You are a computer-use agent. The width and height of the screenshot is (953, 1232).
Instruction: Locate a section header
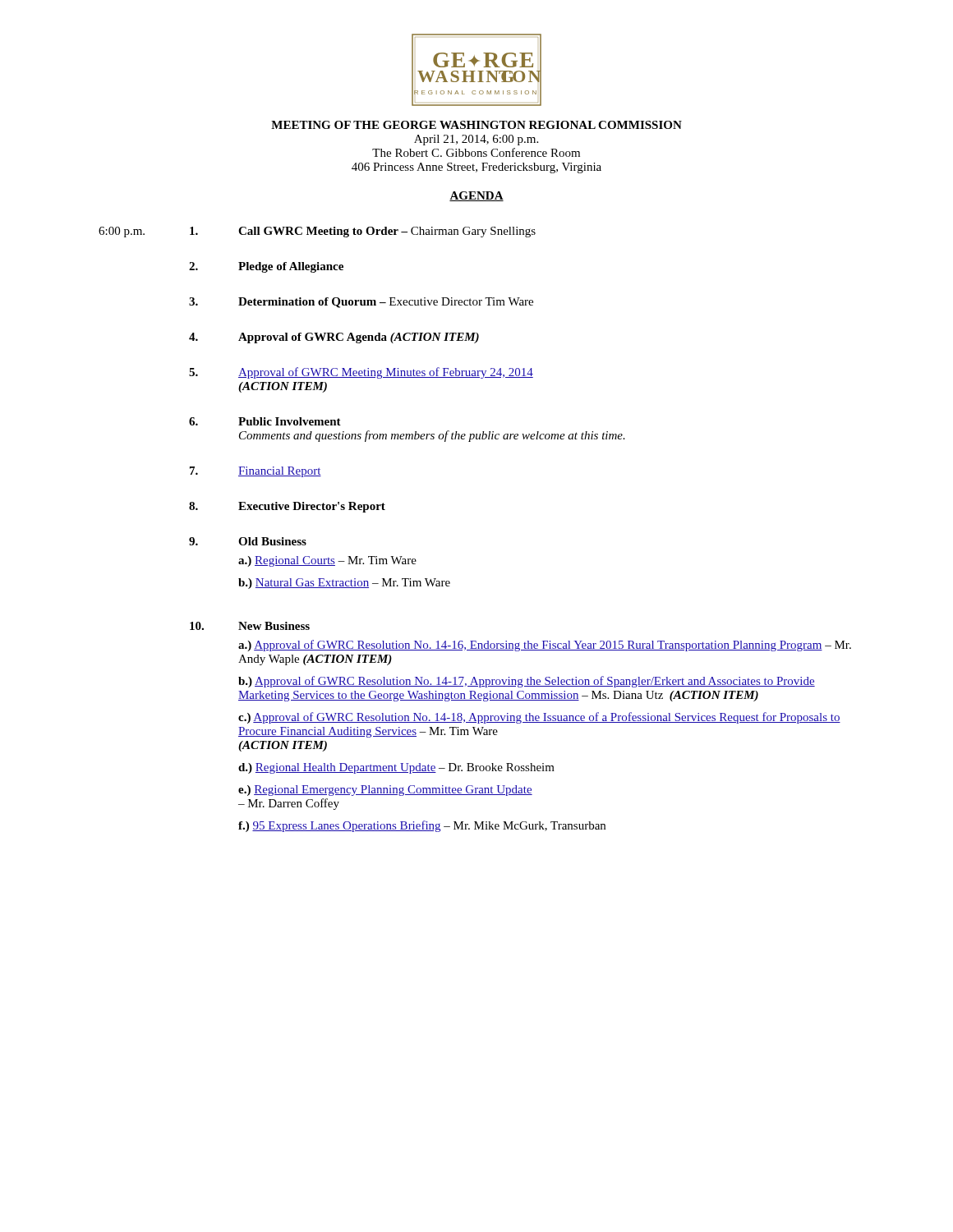click(x=476, y=195)
